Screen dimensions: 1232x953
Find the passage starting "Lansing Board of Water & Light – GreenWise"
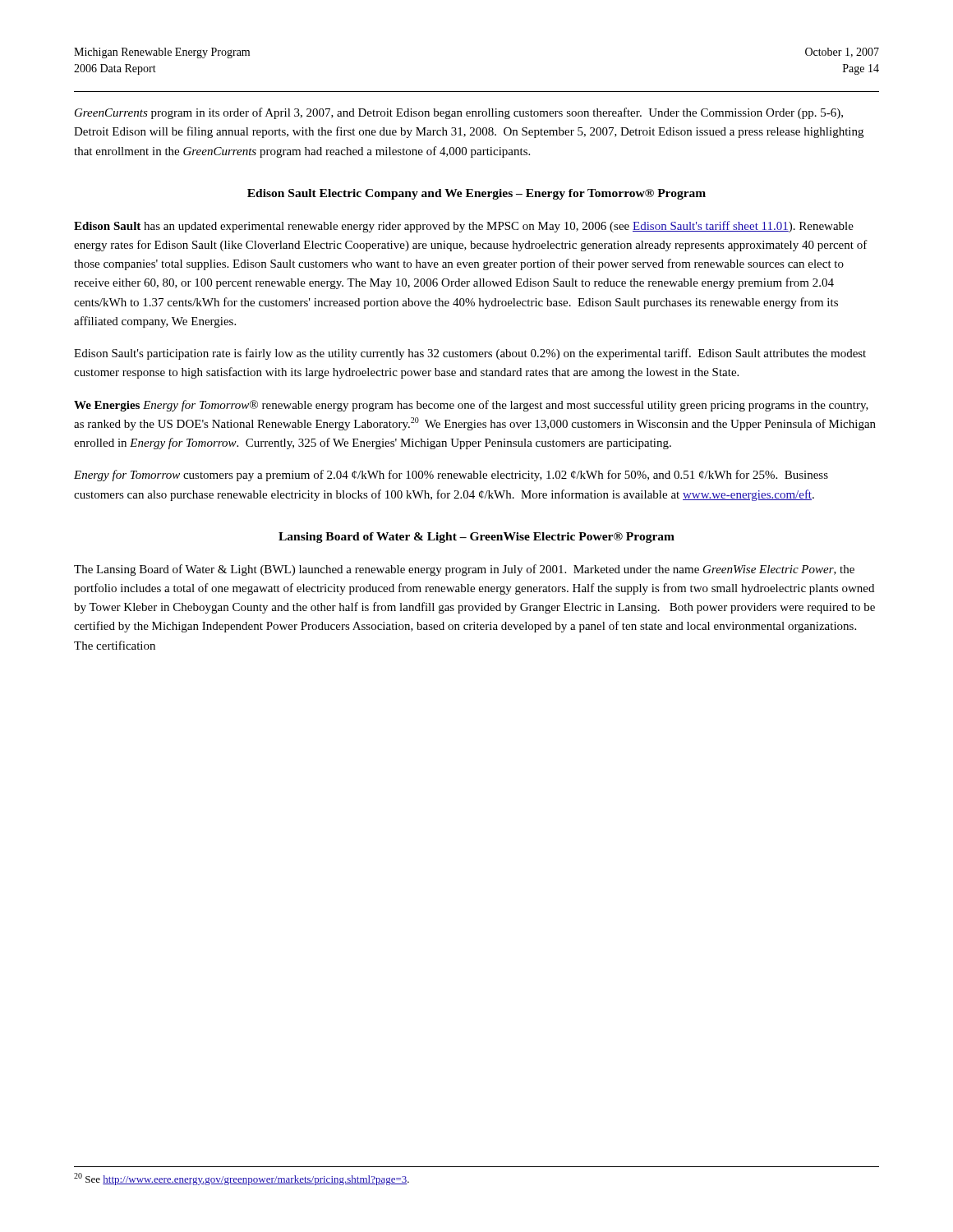pos(476,536)
